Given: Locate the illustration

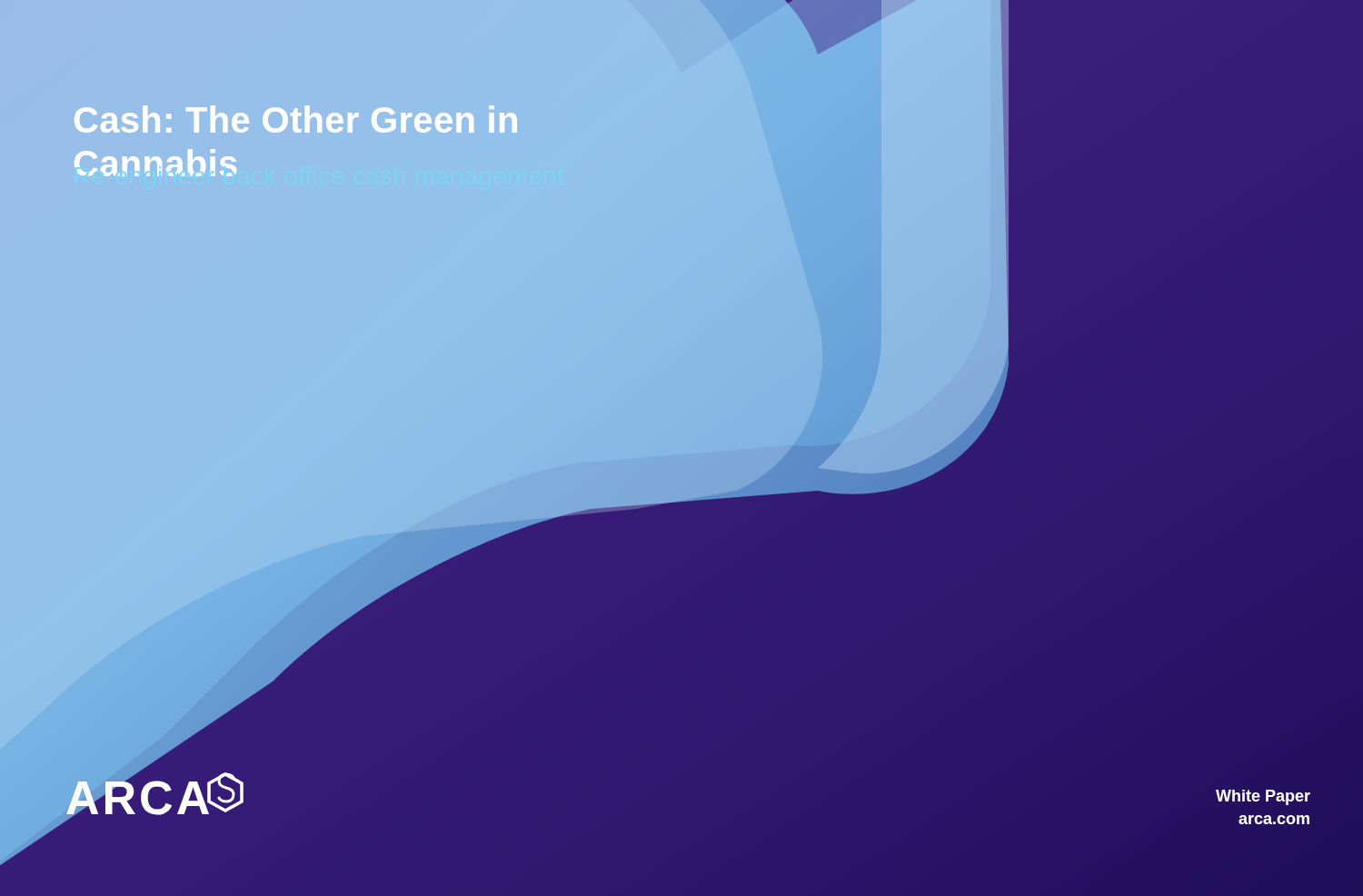Looking at the screenshot, I should click(682, 448).
